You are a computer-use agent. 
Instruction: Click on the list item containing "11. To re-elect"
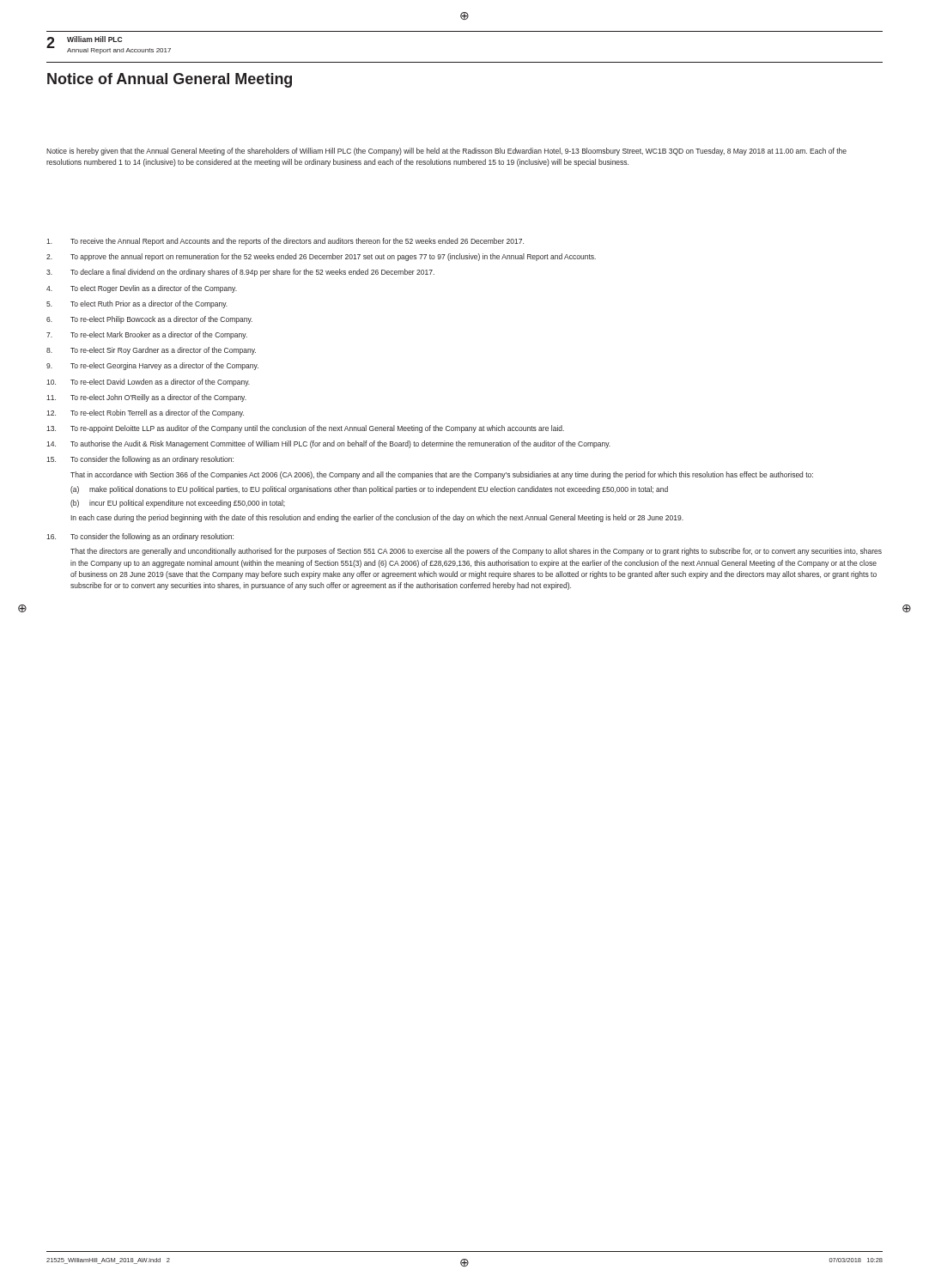pyautogui.click(x=146, y=398)
